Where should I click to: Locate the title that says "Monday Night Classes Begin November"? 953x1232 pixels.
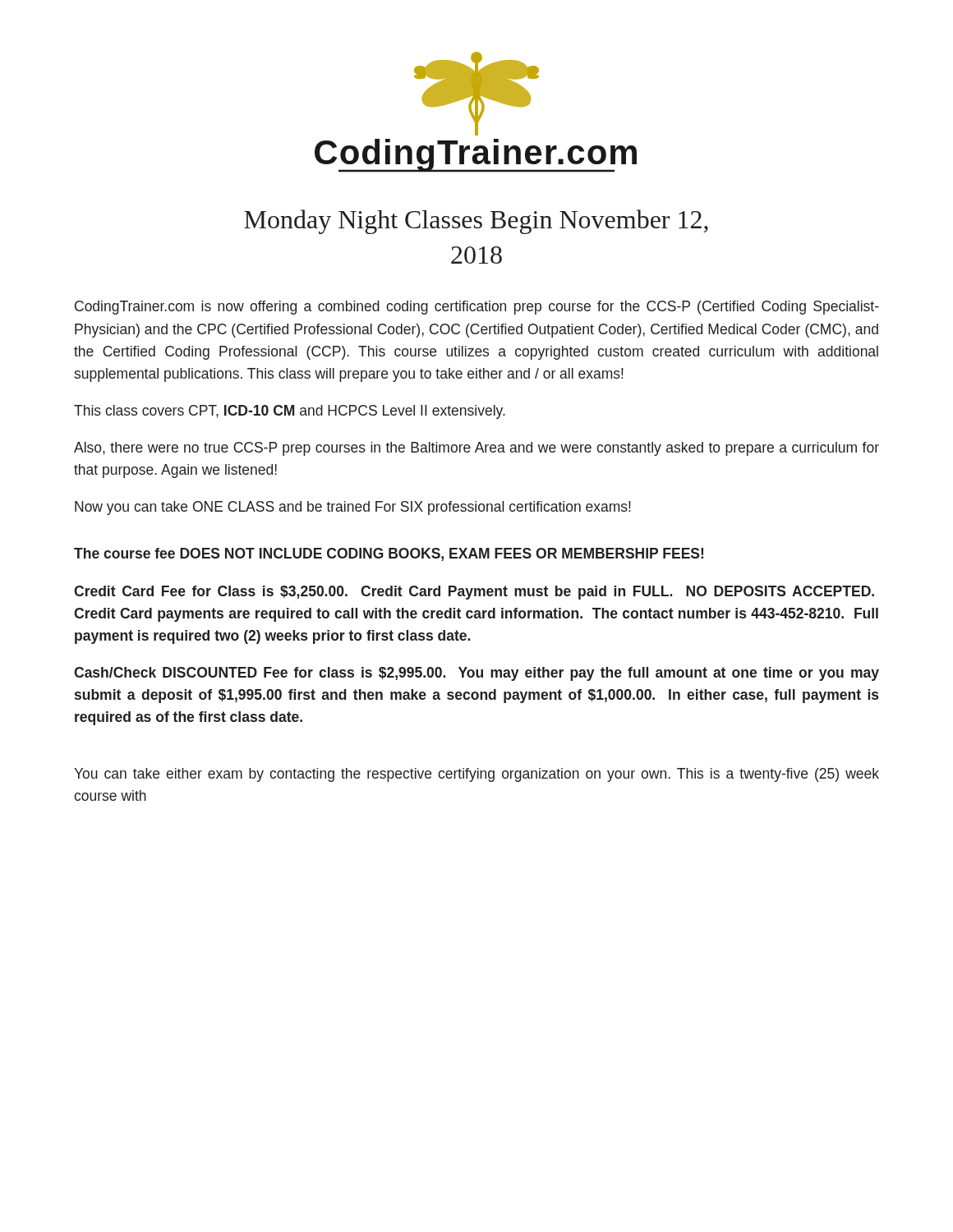[x=476, y=237]
